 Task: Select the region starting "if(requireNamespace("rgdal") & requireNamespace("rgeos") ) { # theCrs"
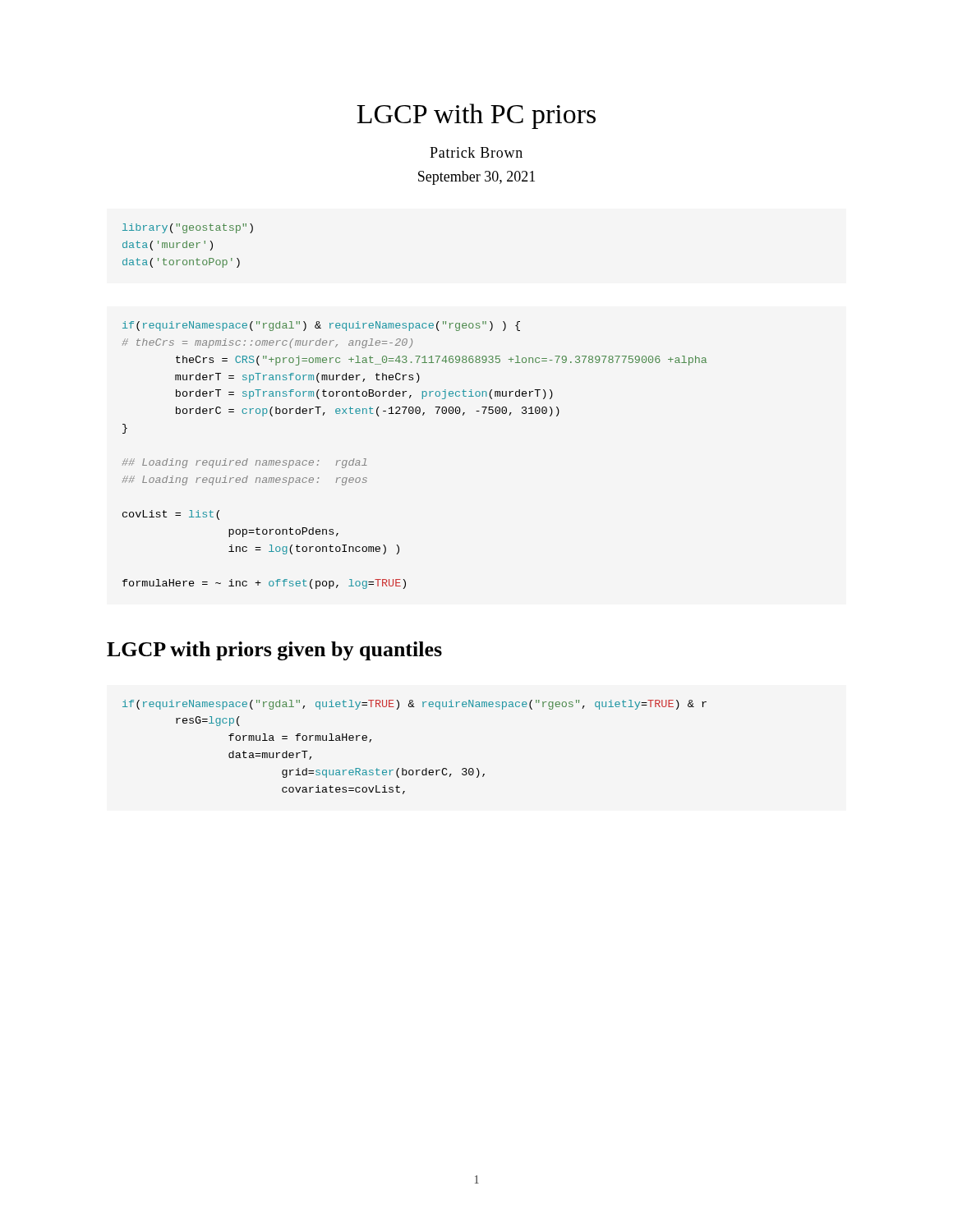tap(321, 326)
